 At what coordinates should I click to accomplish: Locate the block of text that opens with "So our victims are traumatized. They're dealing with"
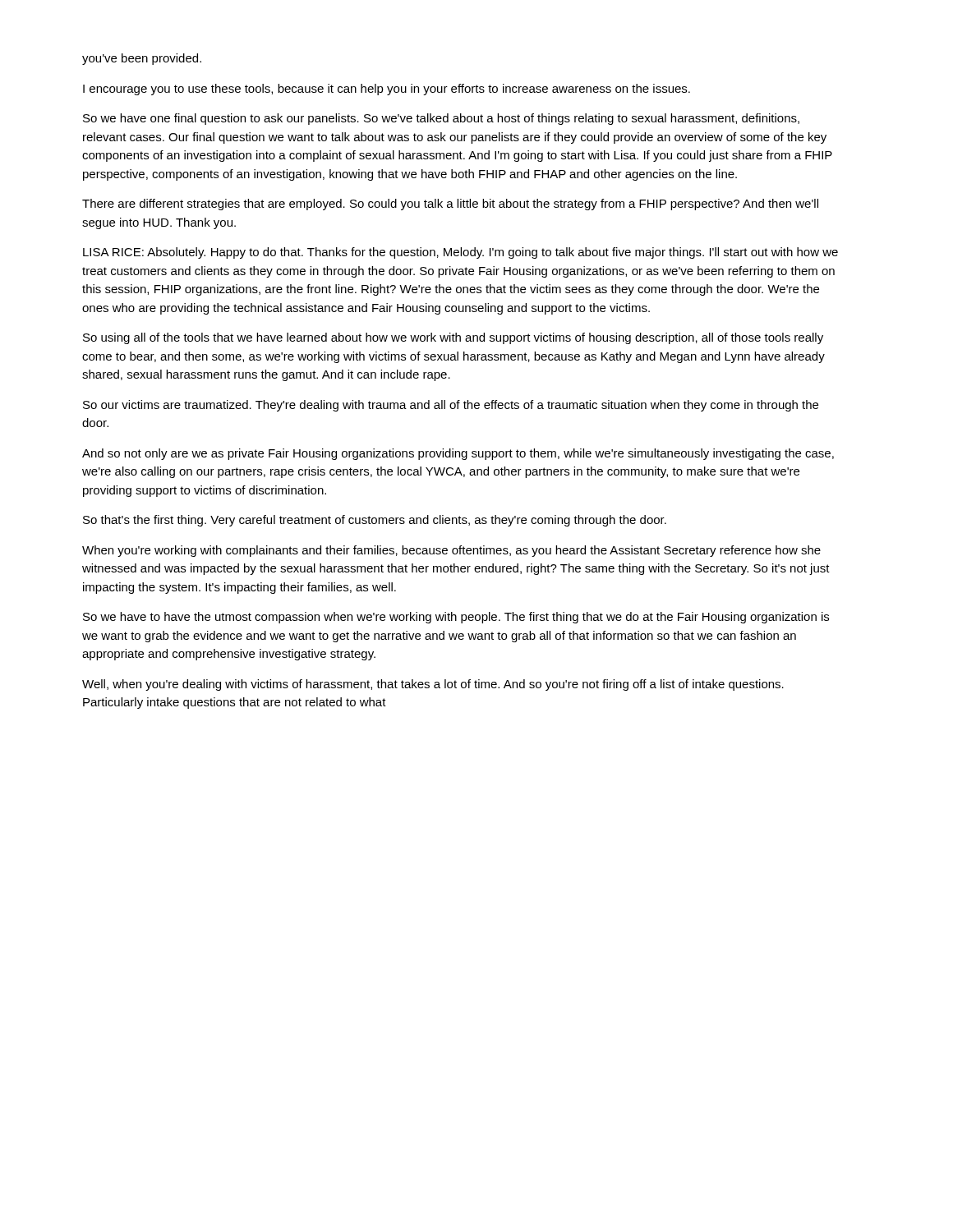[451, 413]
